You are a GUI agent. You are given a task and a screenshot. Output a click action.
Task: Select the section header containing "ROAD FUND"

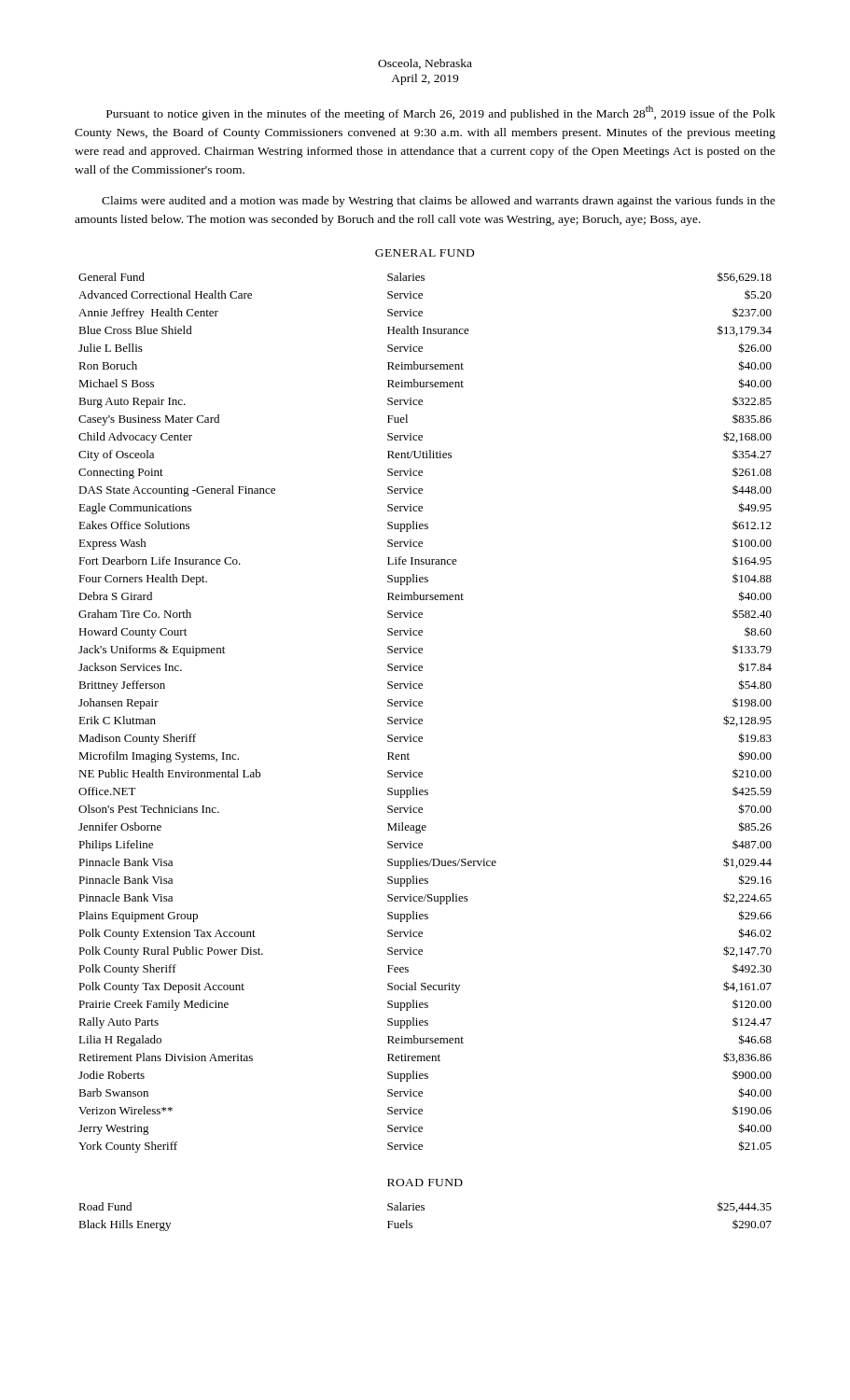425,1182
